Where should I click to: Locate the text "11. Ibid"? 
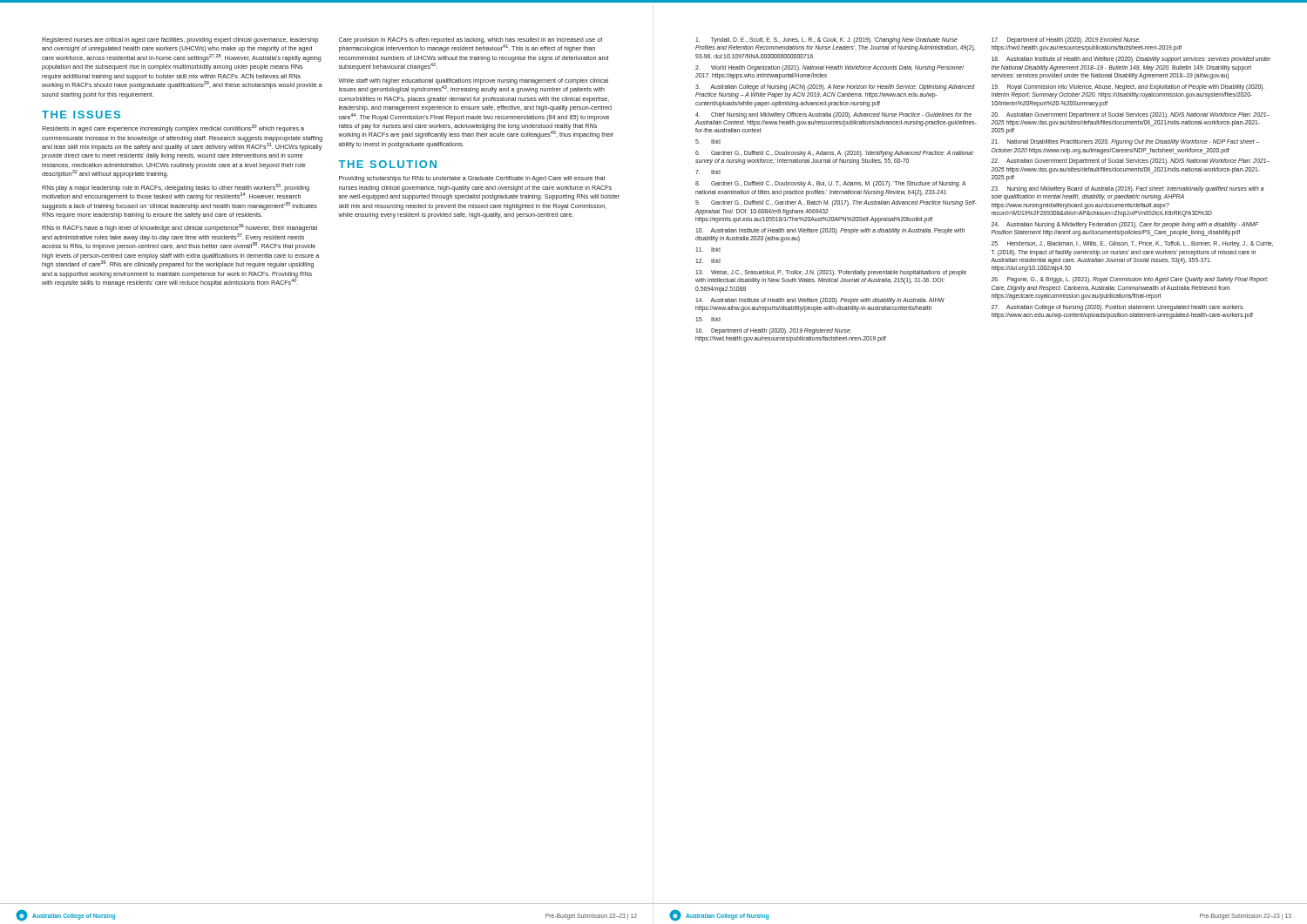[708, 250]
